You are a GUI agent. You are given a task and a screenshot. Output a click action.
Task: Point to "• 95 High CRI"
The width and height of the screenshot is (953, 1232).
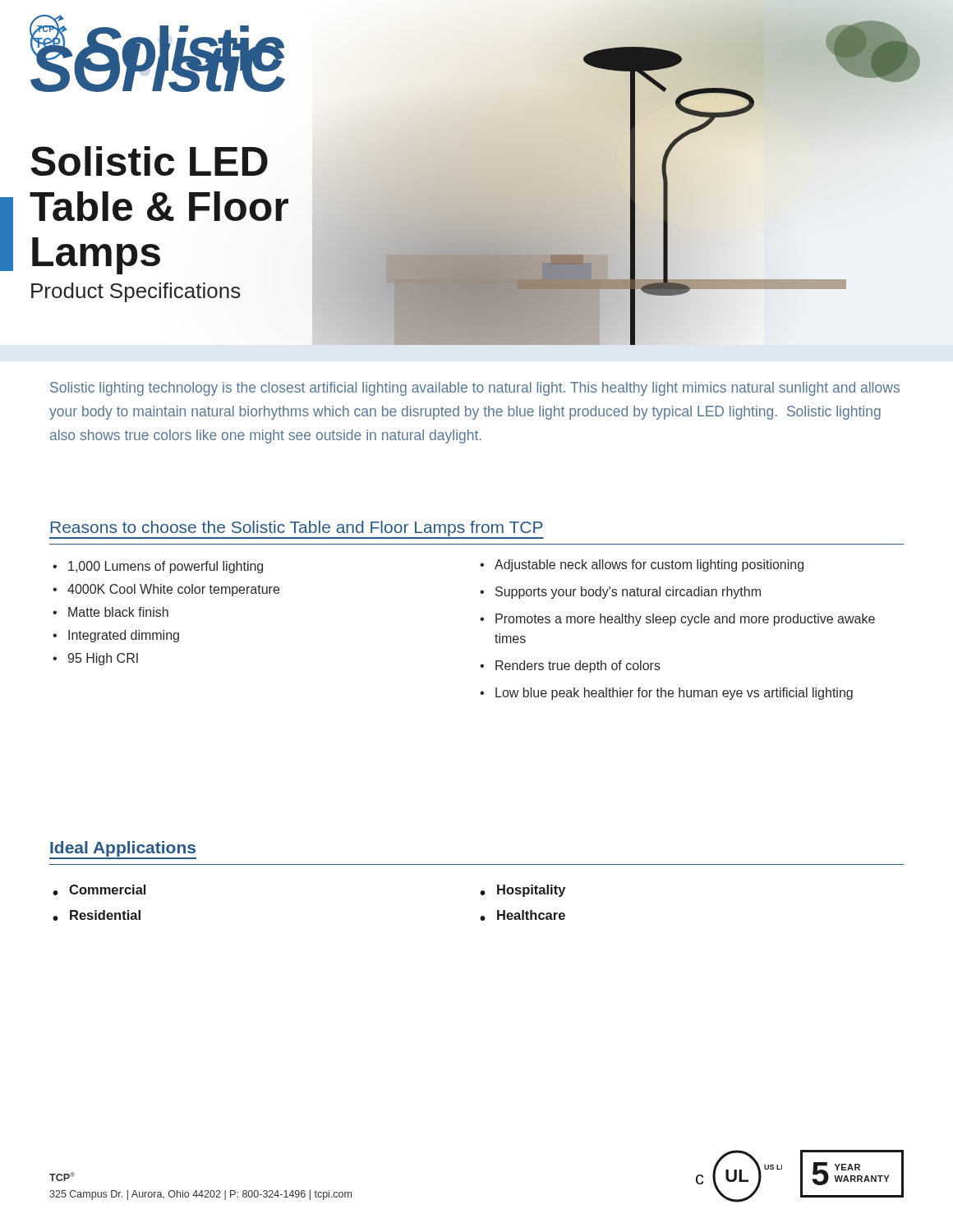coord(96,659)
